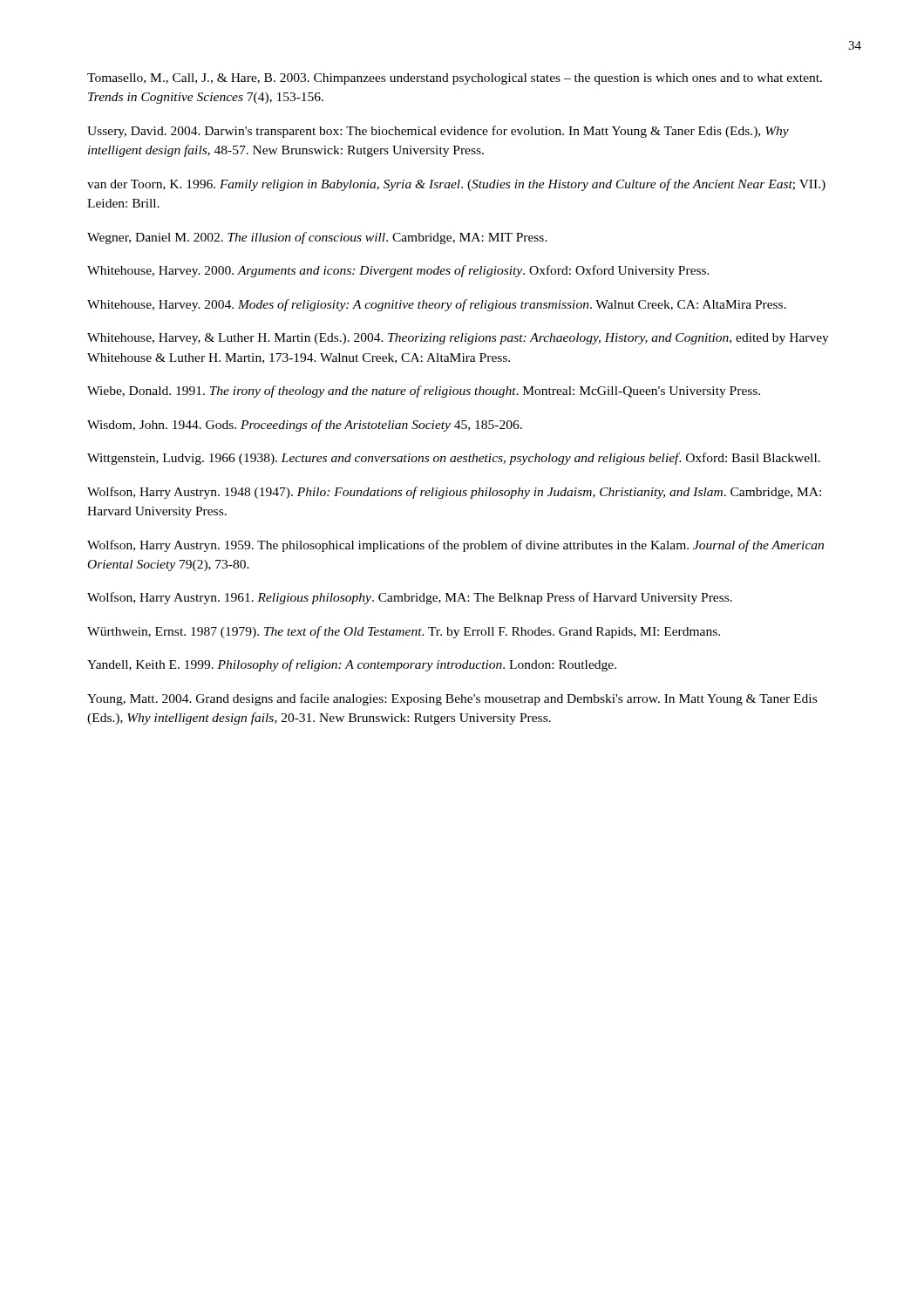
Task: Navigate to the block starting "Whitehouse, Harvey. 2004. Modes of religiosity: A cognitive"
Action: point(437,304)
